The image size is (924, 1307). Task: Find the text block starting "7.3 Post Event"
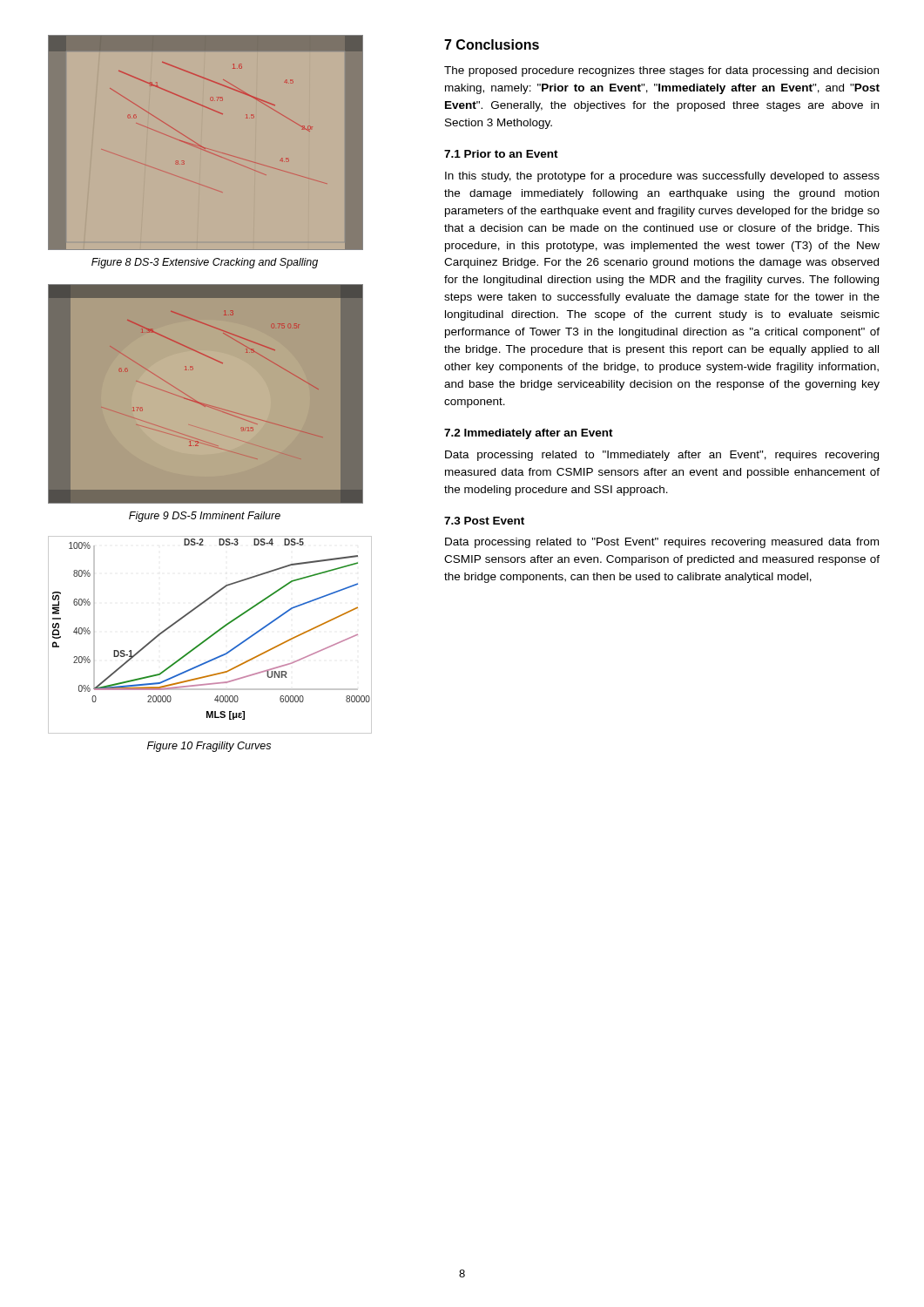484,520
